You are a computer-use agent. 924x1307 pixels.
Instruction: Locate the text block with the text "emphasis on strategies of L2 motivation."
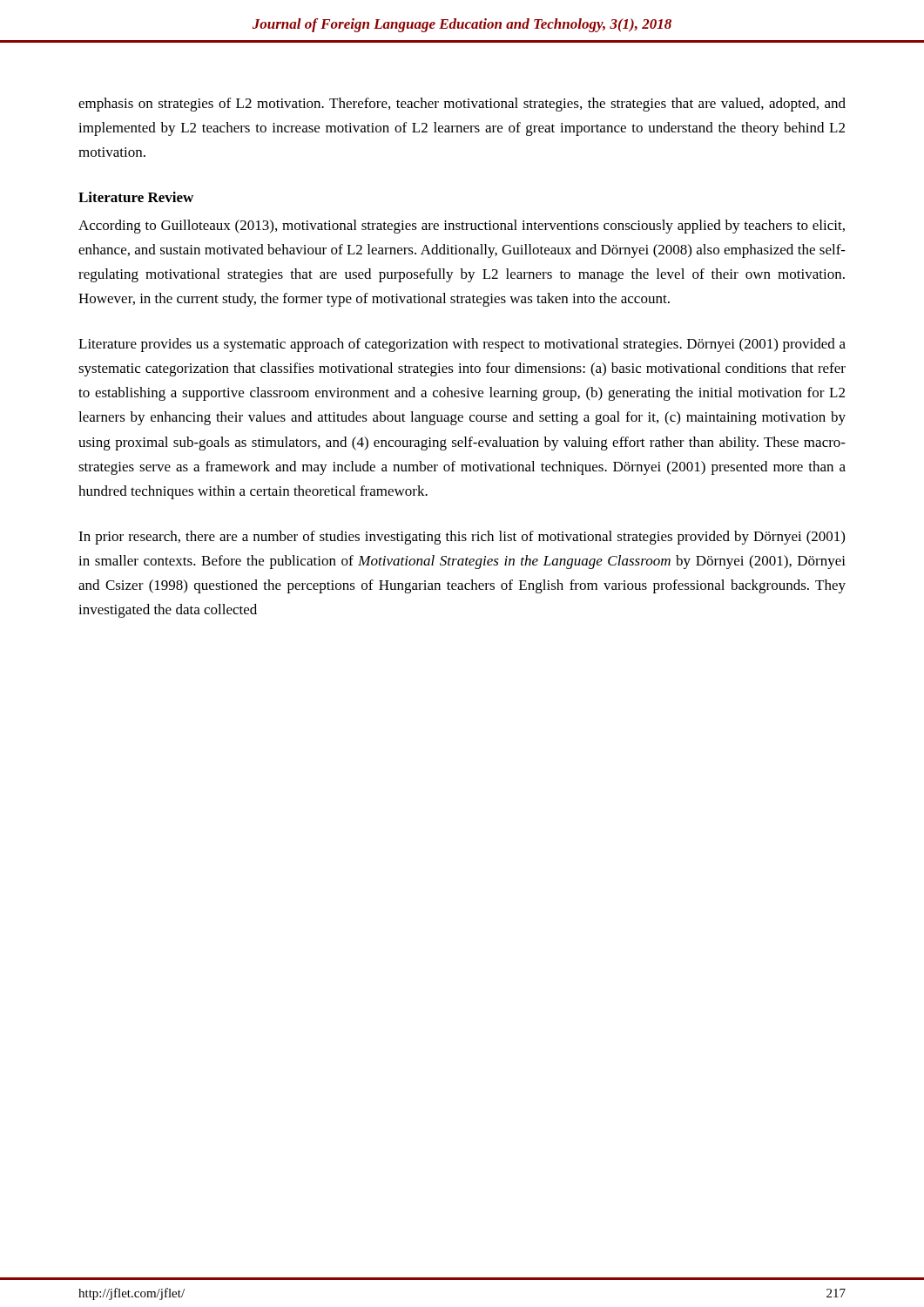(462, 128)
